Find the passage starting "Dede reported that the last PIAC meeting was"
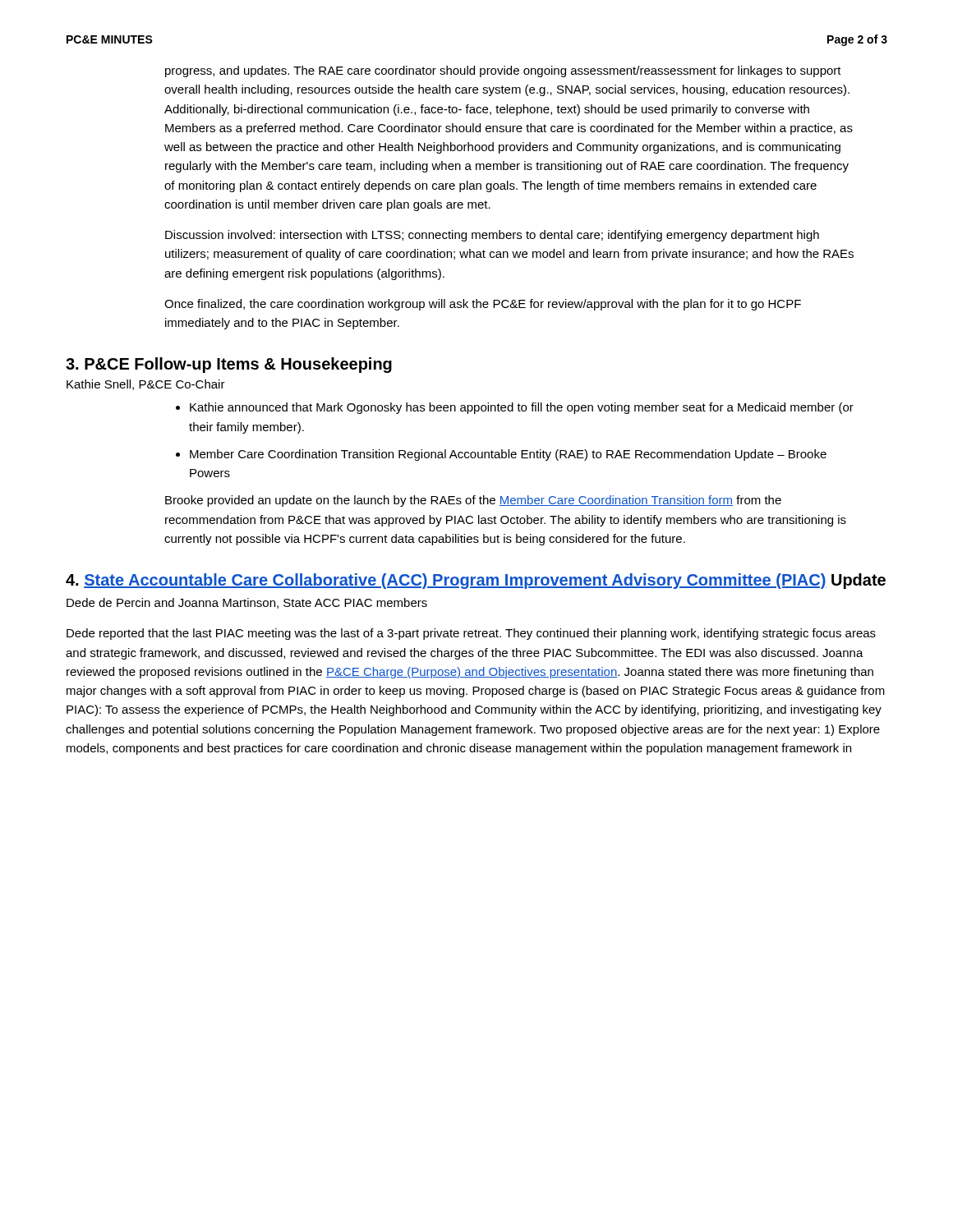 pos(475,690)
